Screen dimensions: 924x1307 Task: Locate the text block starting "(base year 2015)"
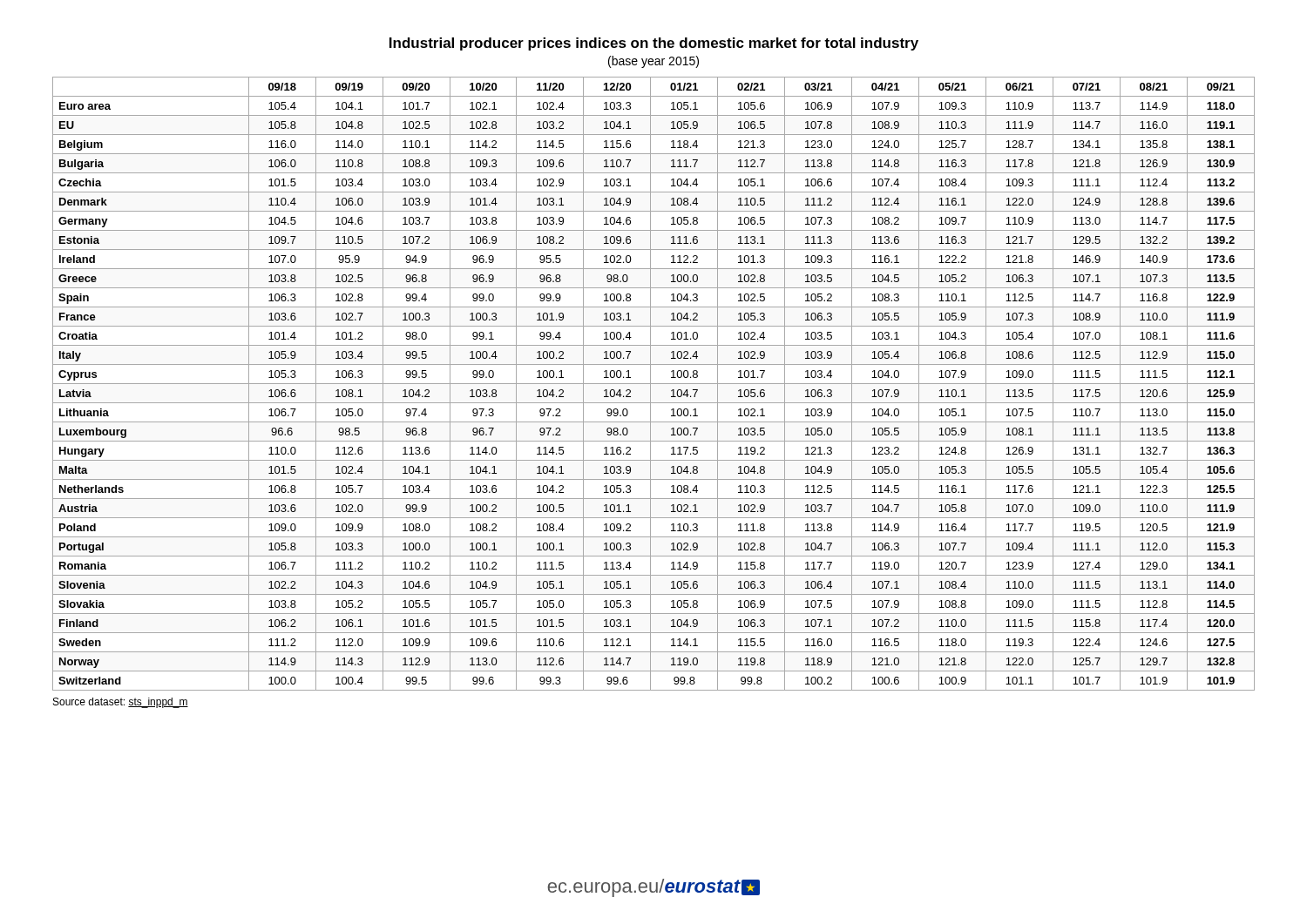(654, 61)
